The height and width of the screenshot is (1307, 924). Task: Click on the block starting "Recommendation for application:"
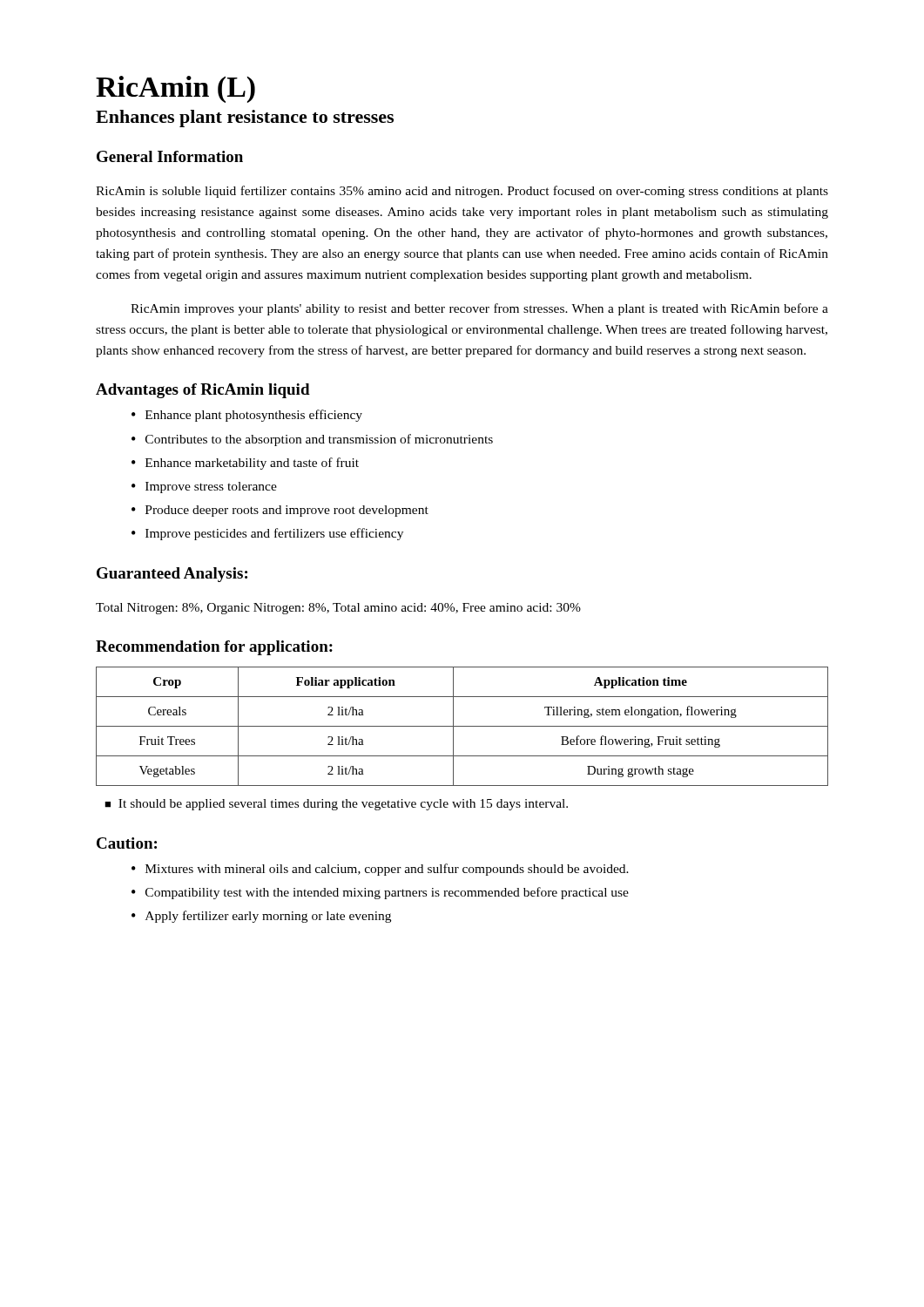point(215,646)
